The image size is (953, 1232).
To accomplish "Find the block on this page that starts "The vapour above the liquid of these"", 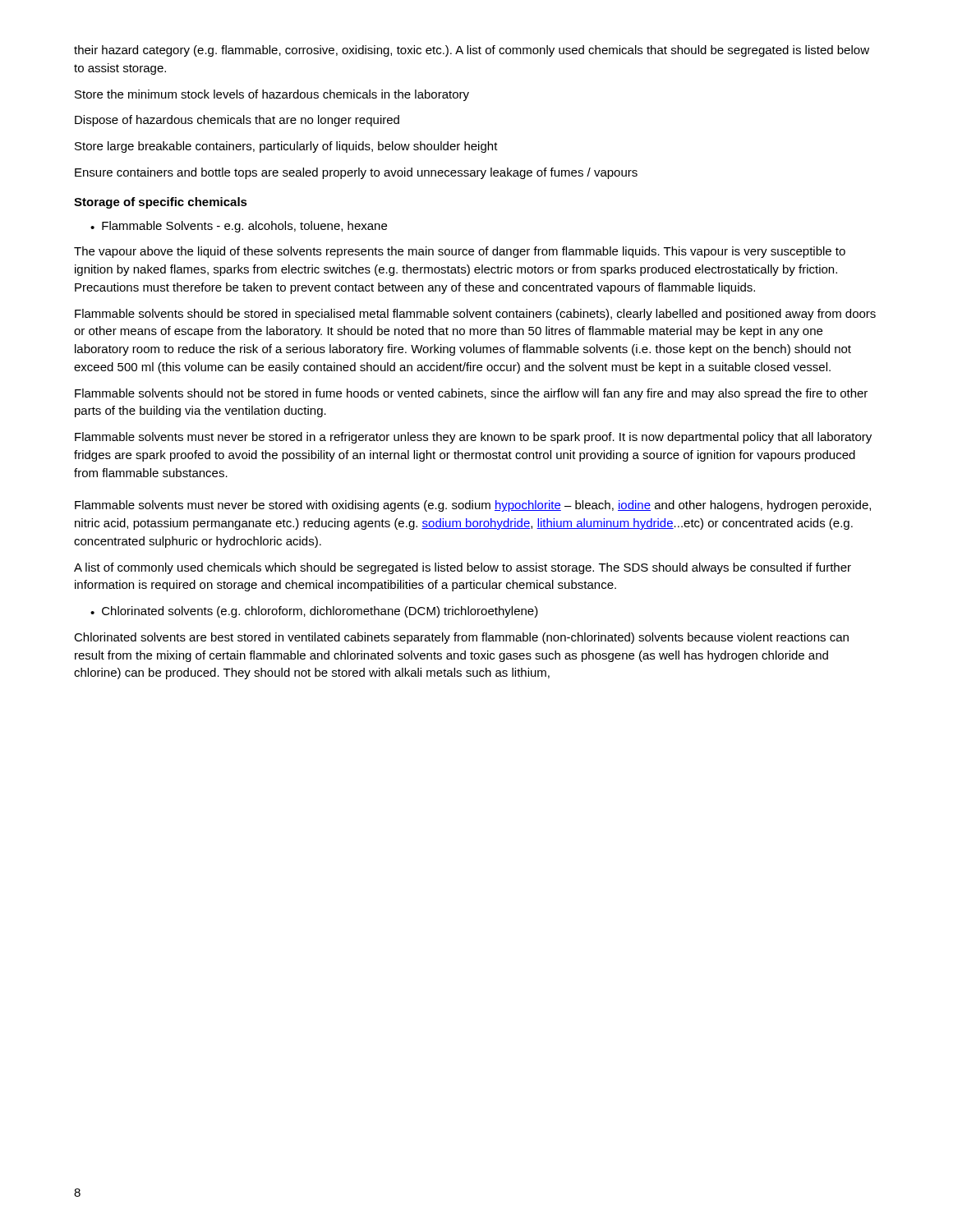I will pyautogui.click(x=460, y=269).
